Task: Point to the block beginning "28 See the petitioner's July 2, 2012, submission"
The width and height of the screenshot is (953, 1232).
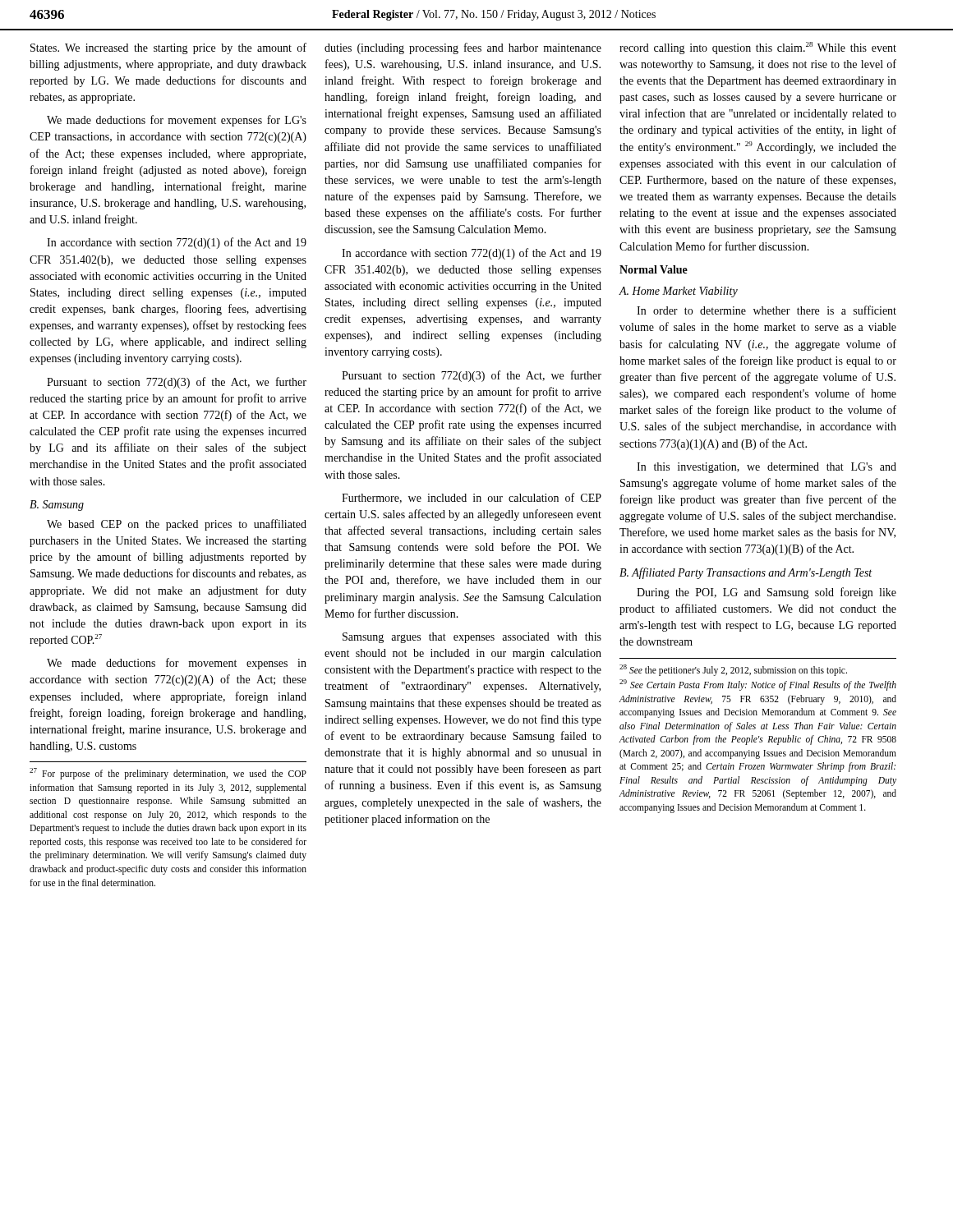Action: tap(758, 739)
